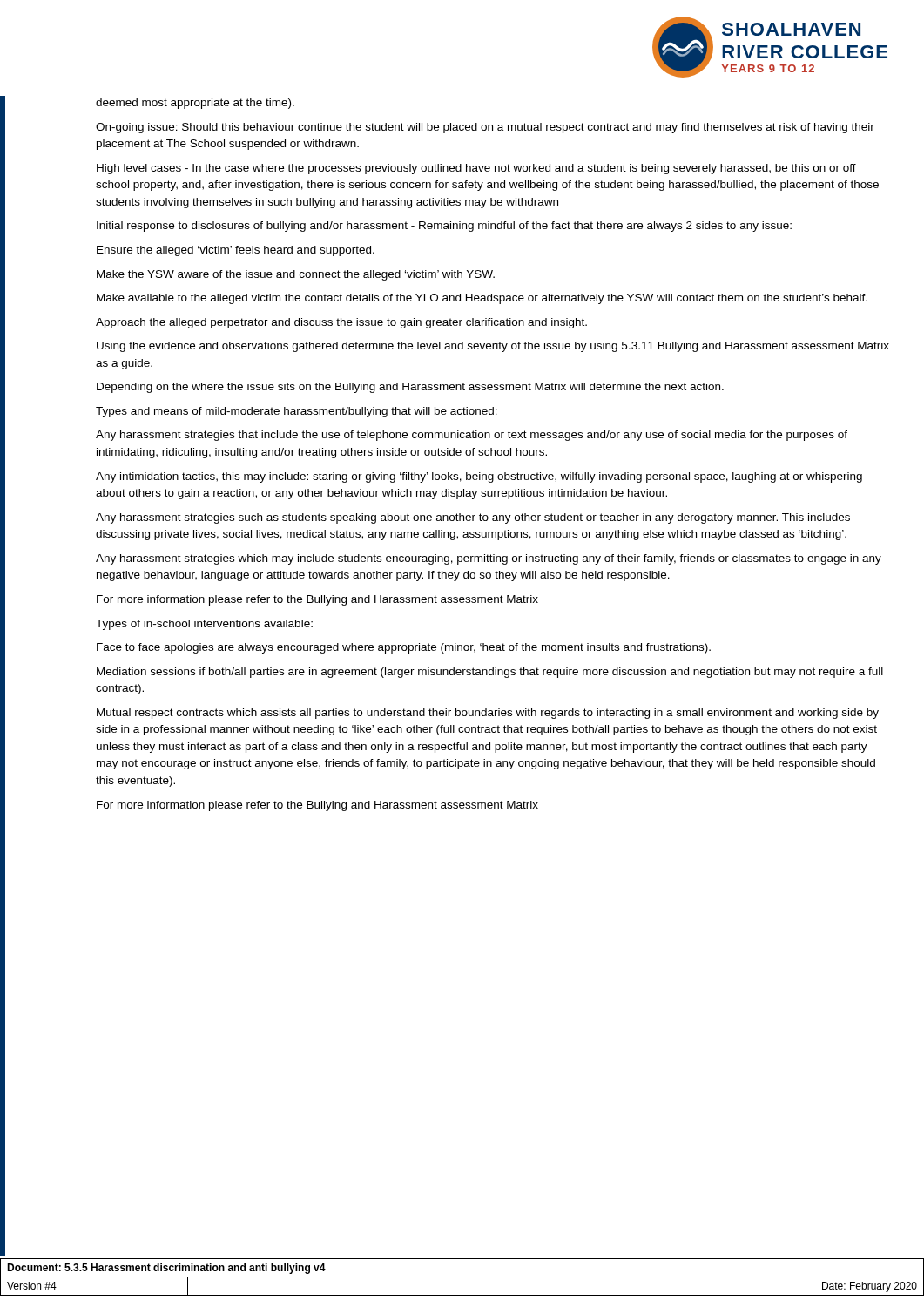The image size is (924, 1307).
Task: Locate the block starting "deemed most appropriate at the"
Action: [x=195, y=102]
